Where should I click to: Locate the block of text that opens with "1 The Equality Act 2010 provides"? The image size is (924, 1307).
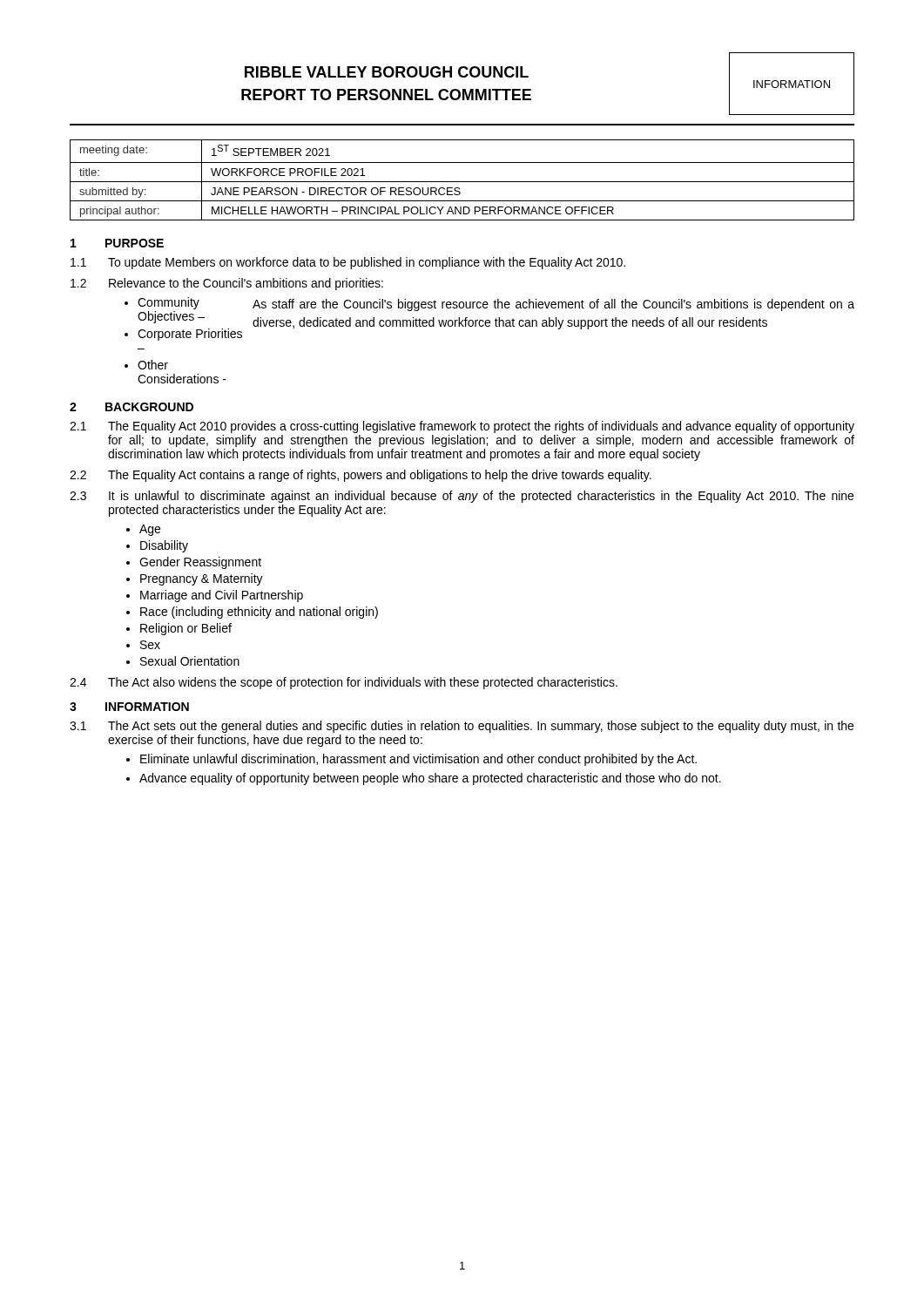coord(462,440)
